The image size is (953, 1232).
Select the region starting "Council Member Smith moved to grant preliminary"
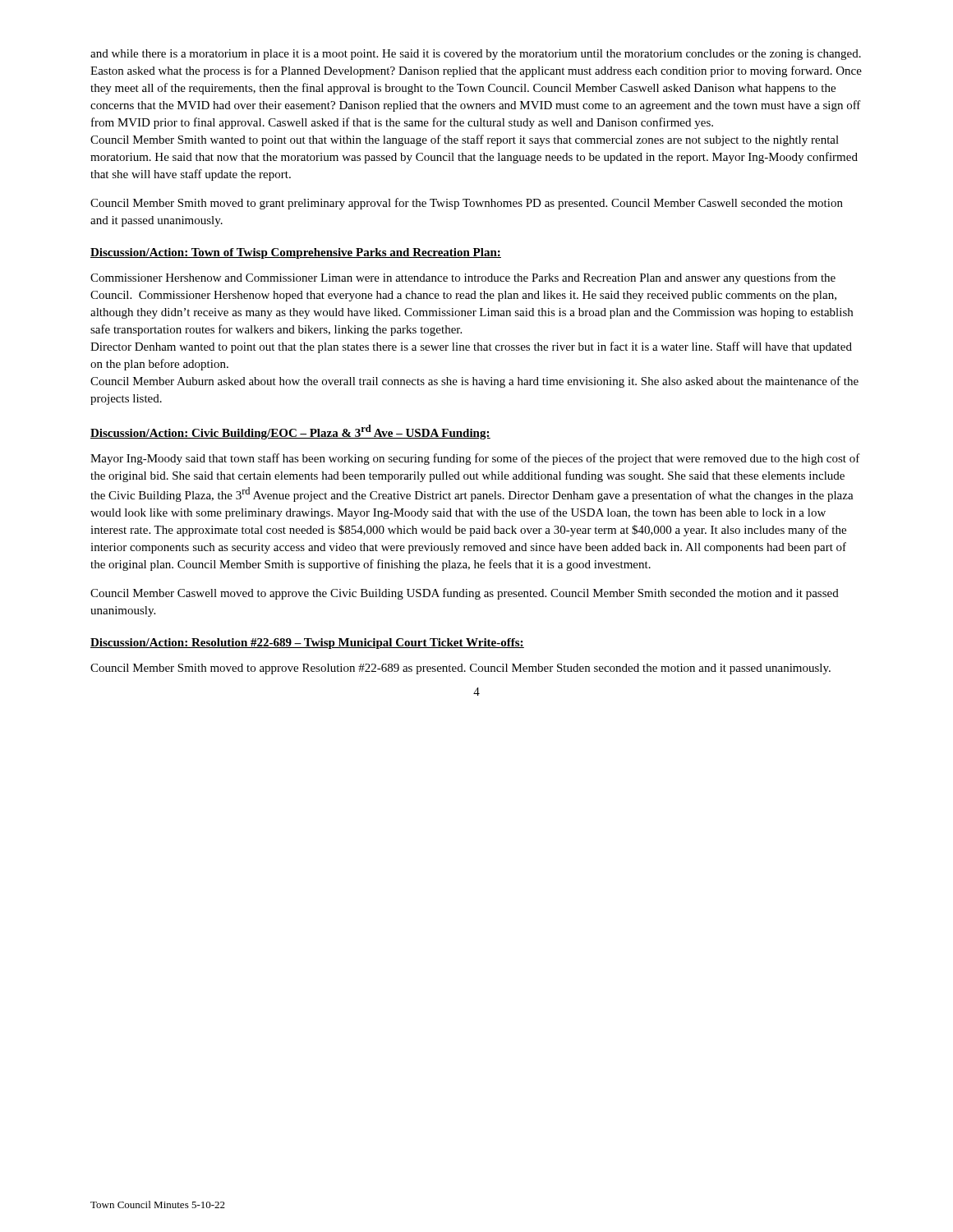tap(476, 212)
